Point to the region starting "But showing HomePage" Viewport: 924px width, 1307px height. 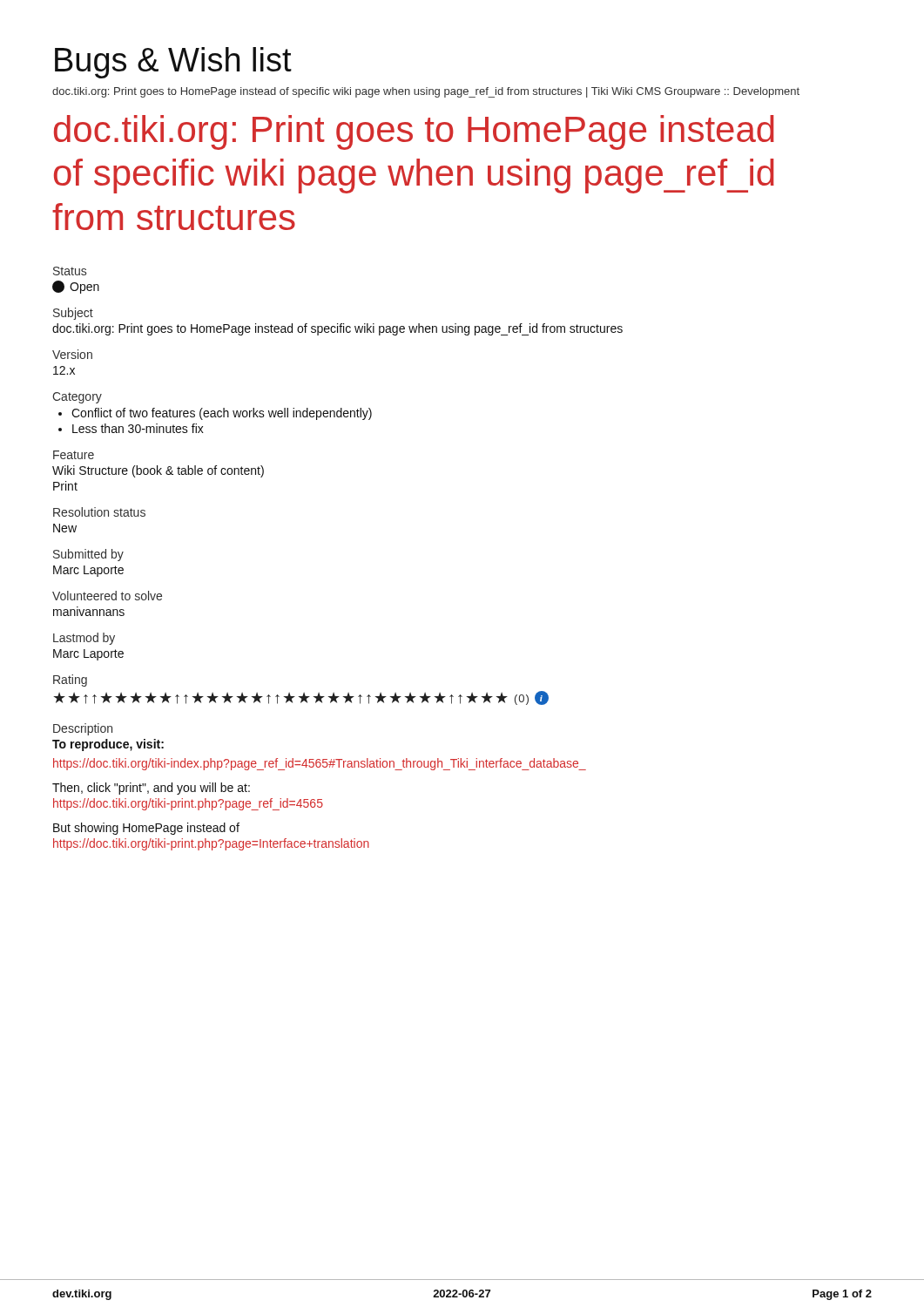146,828
